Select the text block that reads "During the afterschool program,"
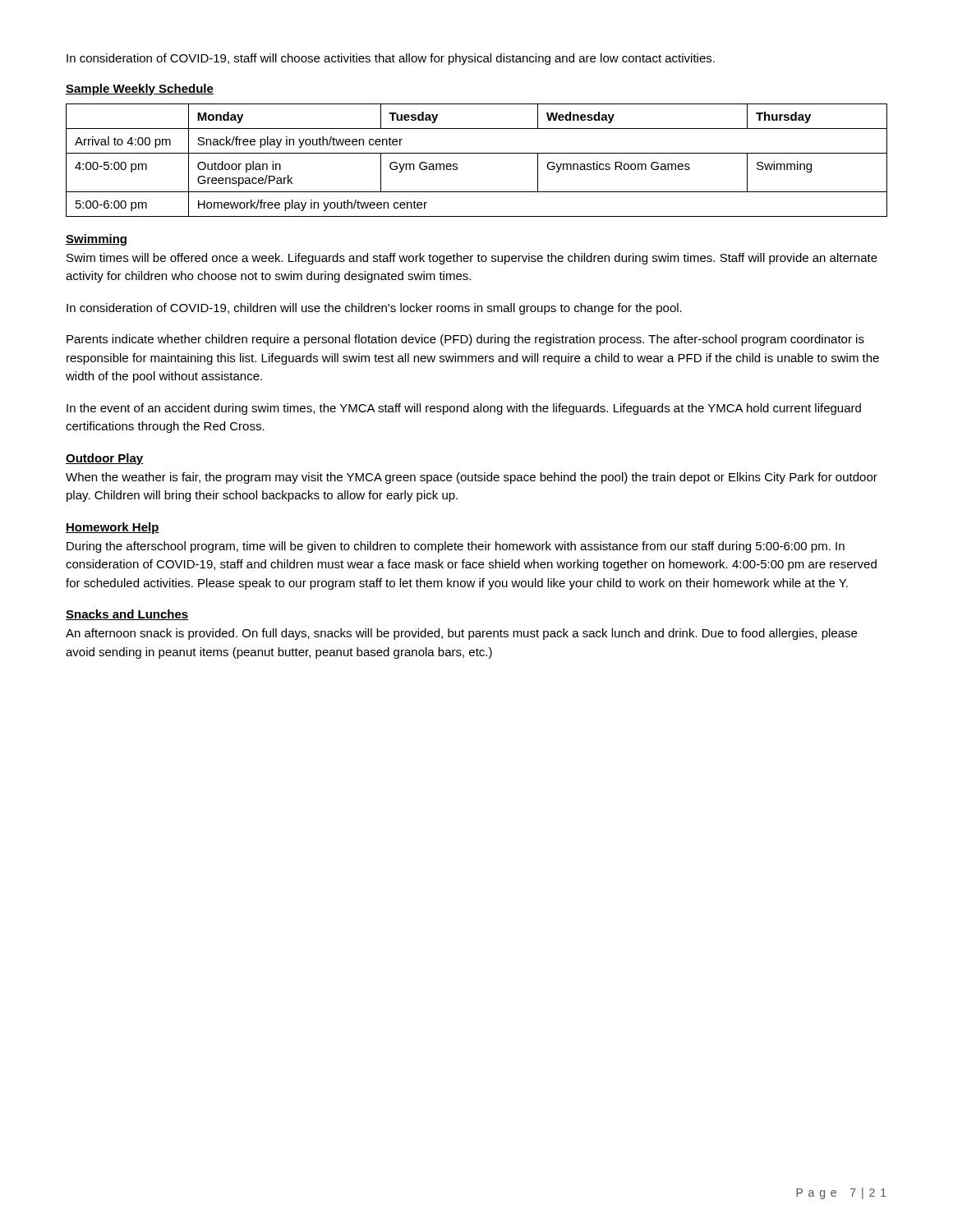The image size is (953, 1232). (471, 564)
